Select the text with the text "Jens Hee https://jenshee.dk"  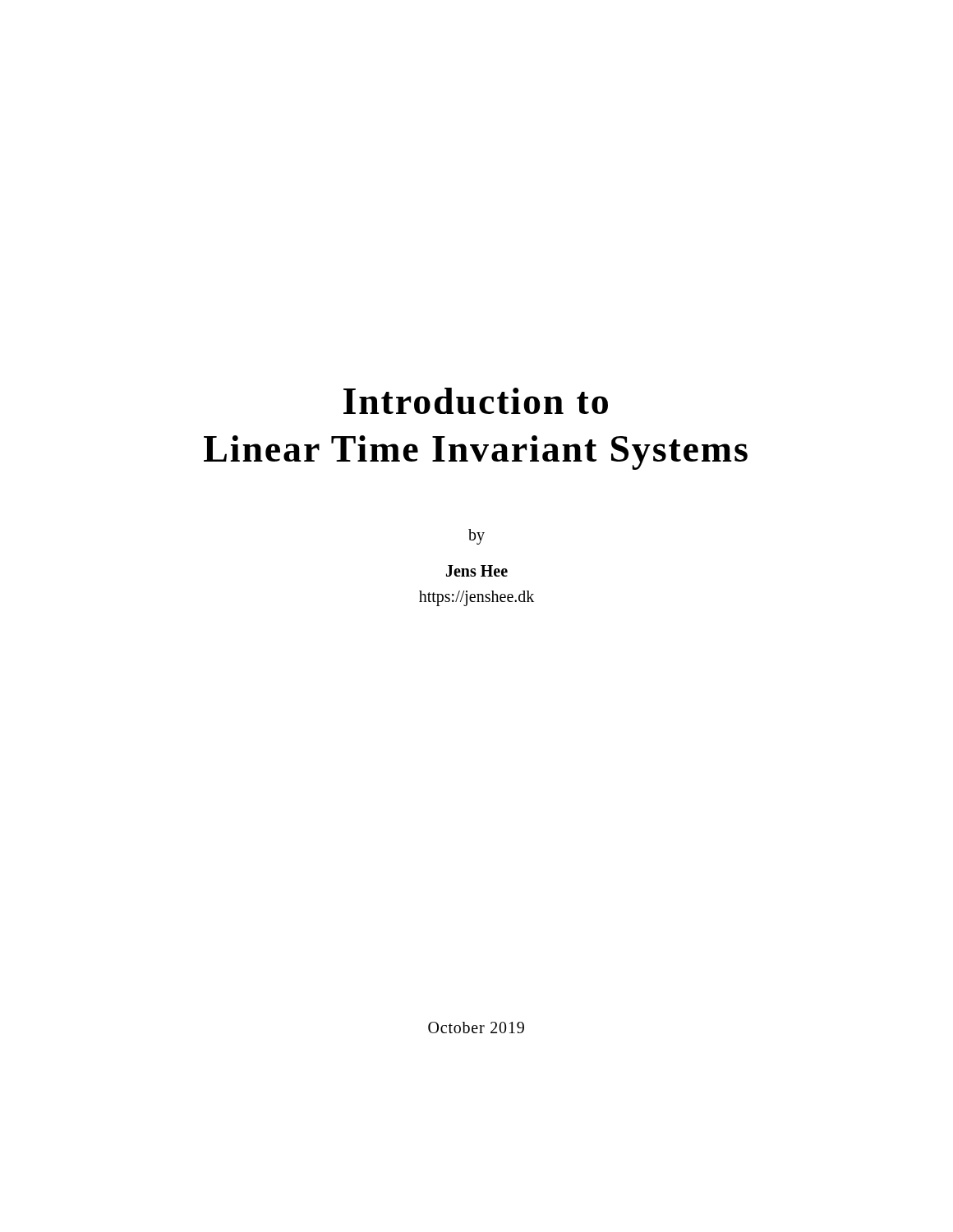point(476,584)
